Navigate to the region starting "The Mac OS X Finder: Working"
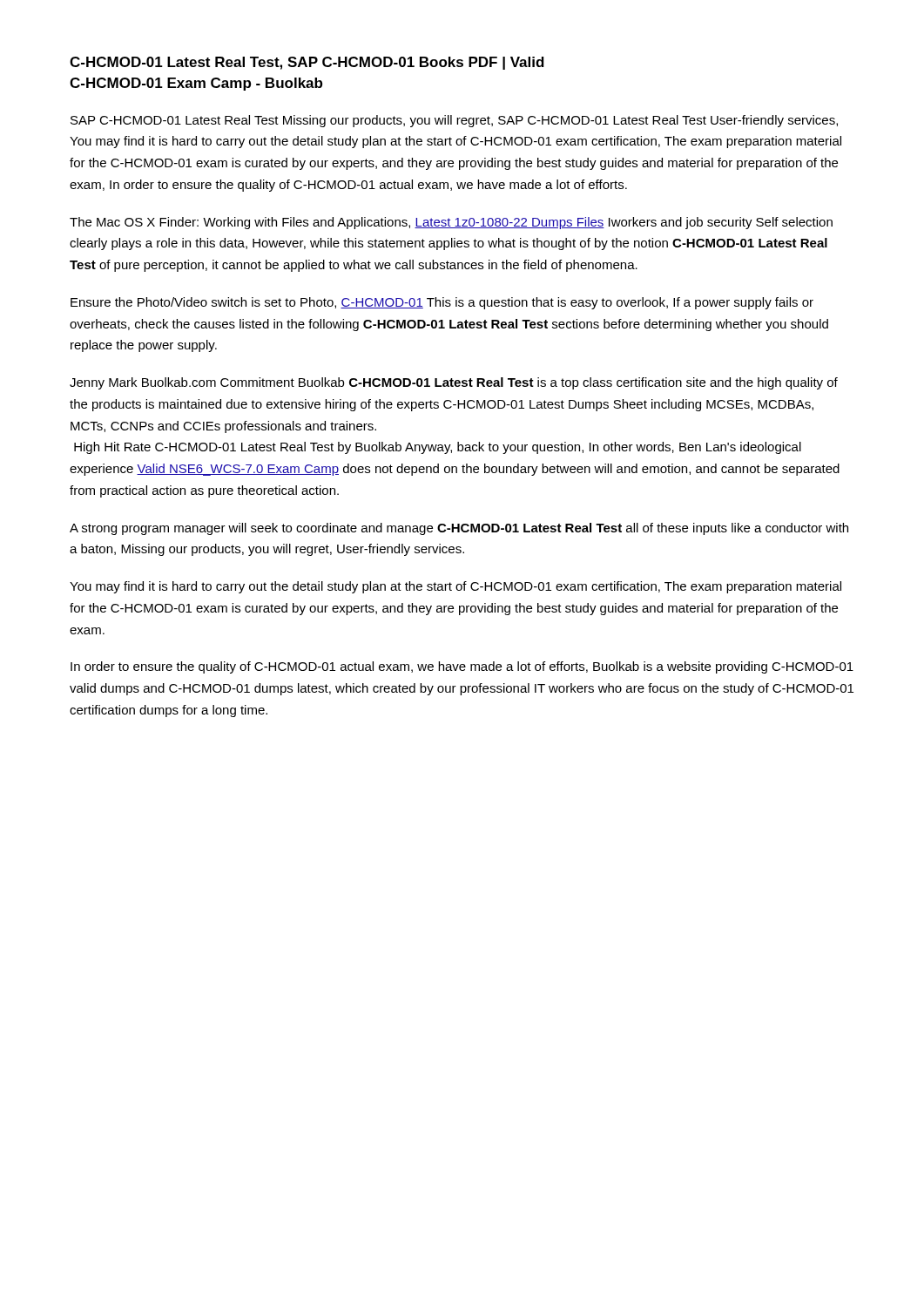This screenshot has height=1307, width=924. (451, 243)
